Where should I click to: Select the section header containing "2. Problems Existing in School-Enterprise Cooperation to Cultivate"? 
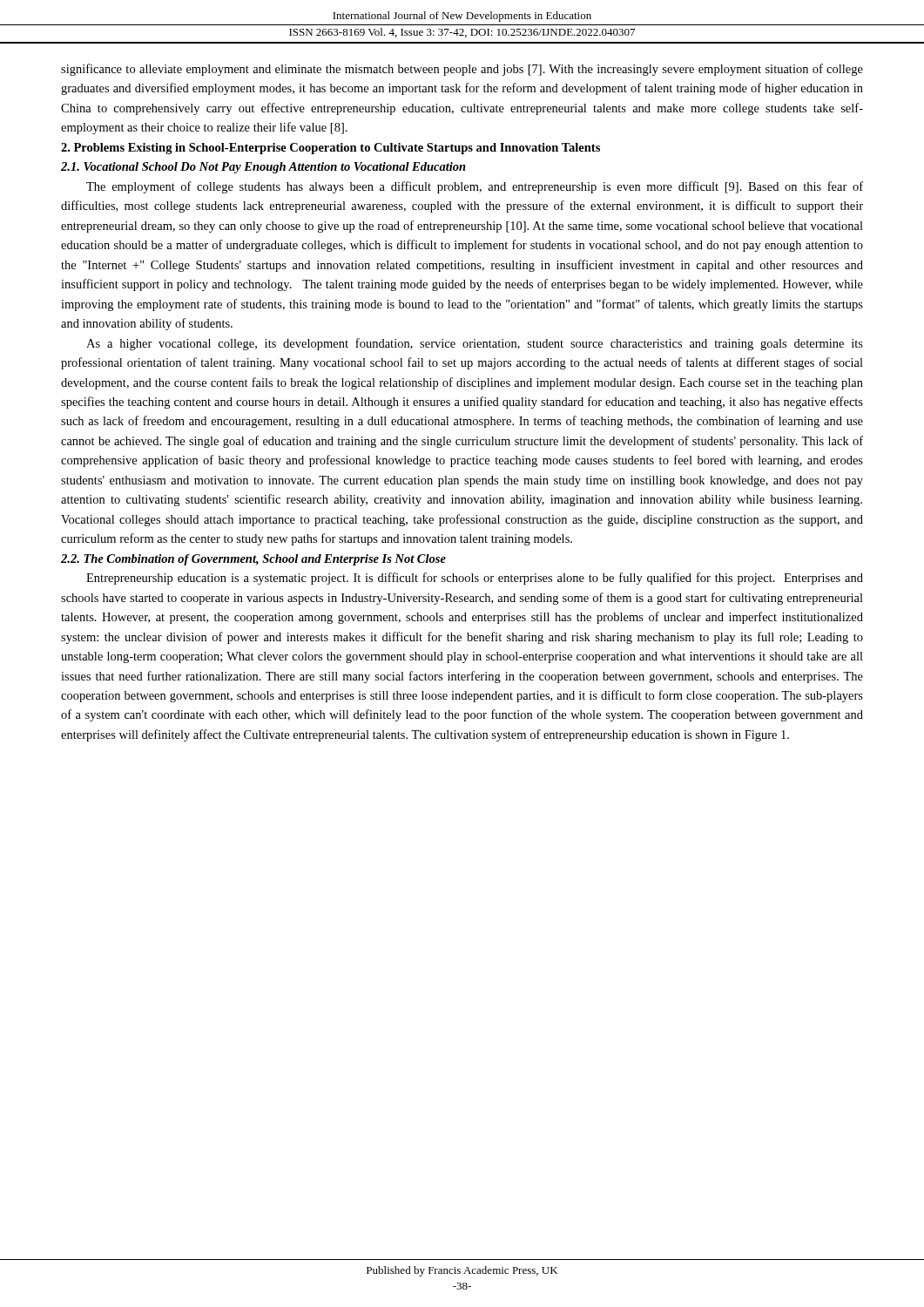pyautogui.click(x=462, y=147)
